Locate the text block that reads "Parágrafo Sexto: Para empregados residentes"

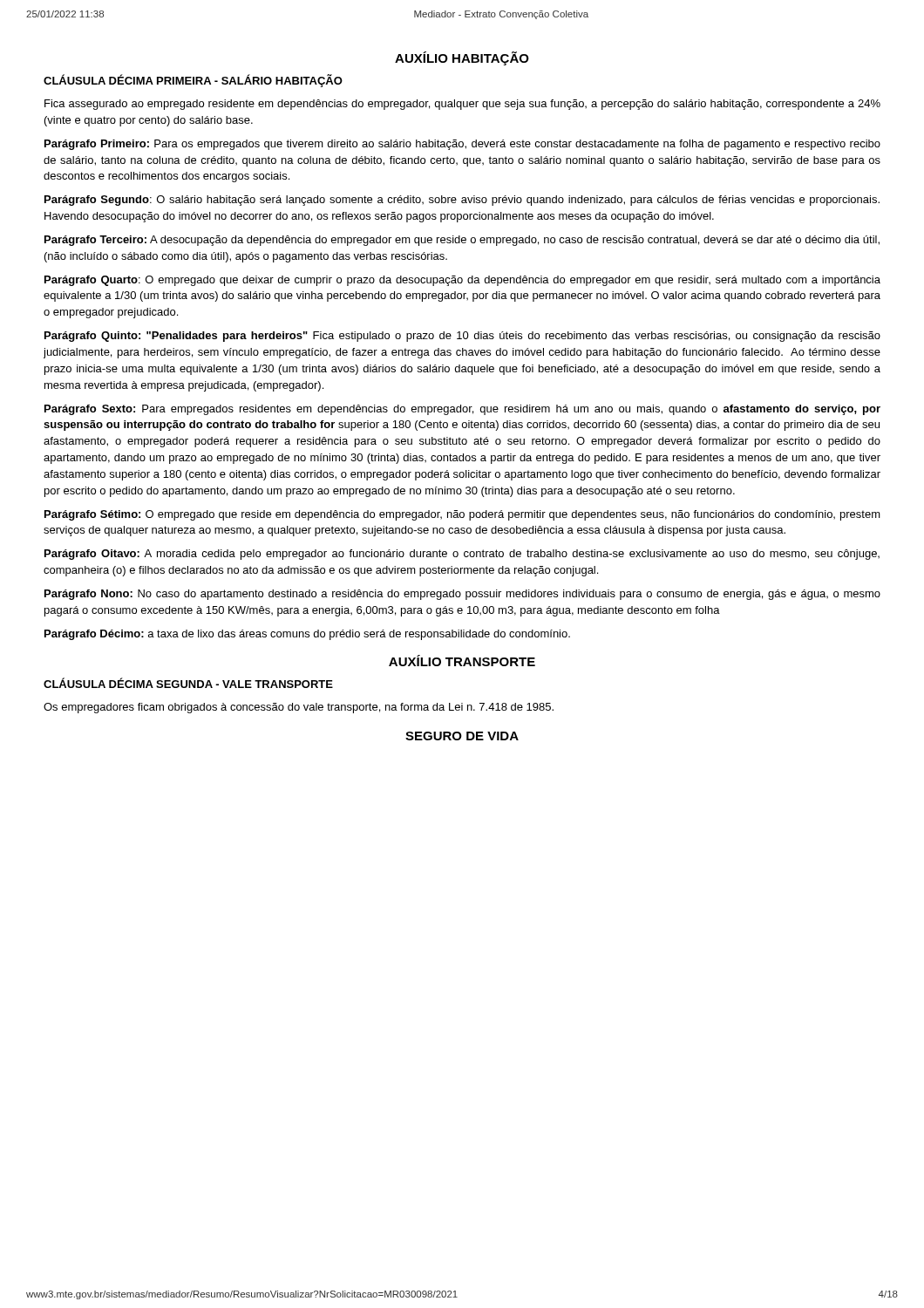point(462,449)
